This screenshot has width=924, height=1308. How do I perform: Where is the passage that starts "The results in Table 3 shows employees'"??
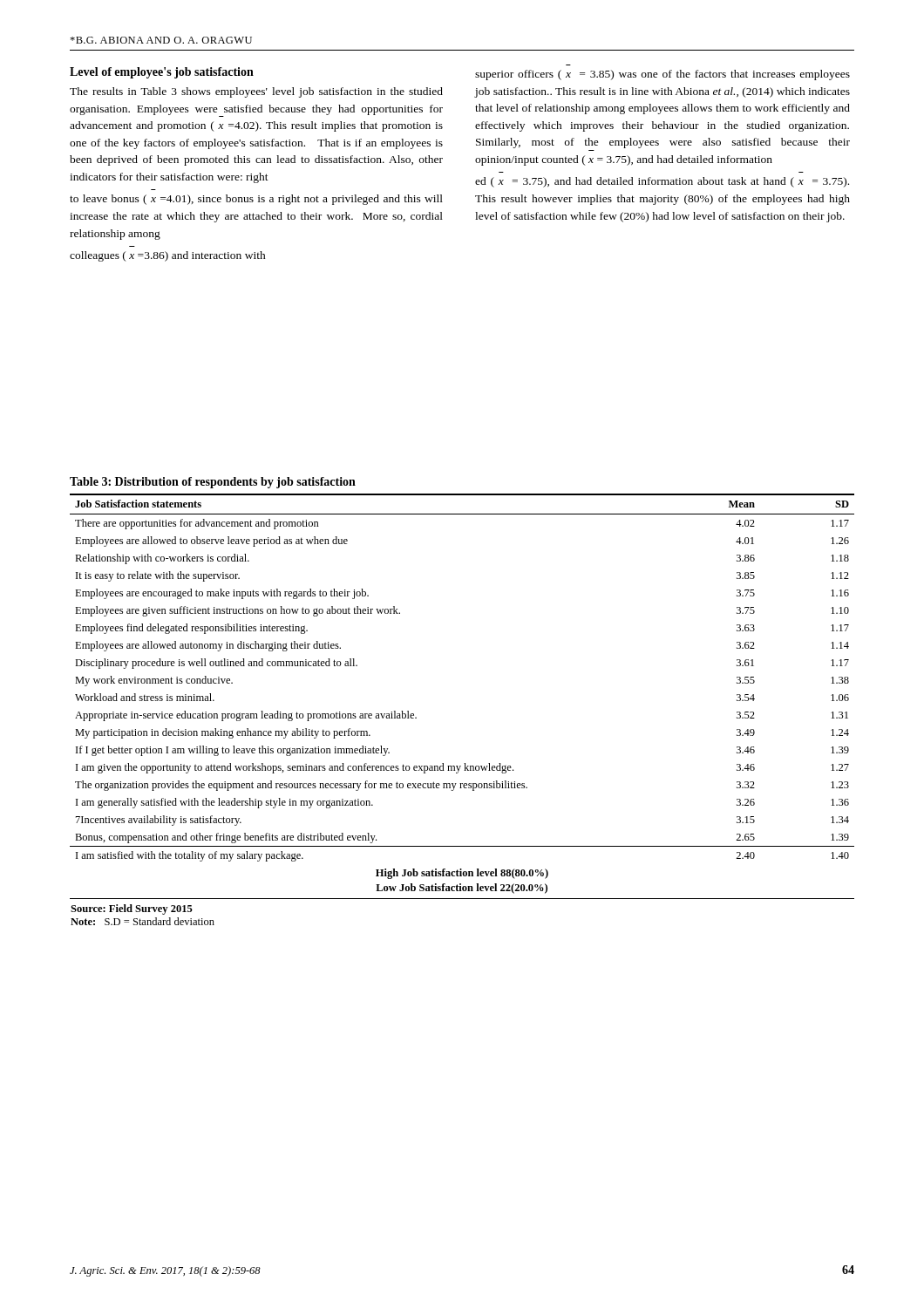coord(256,134)
